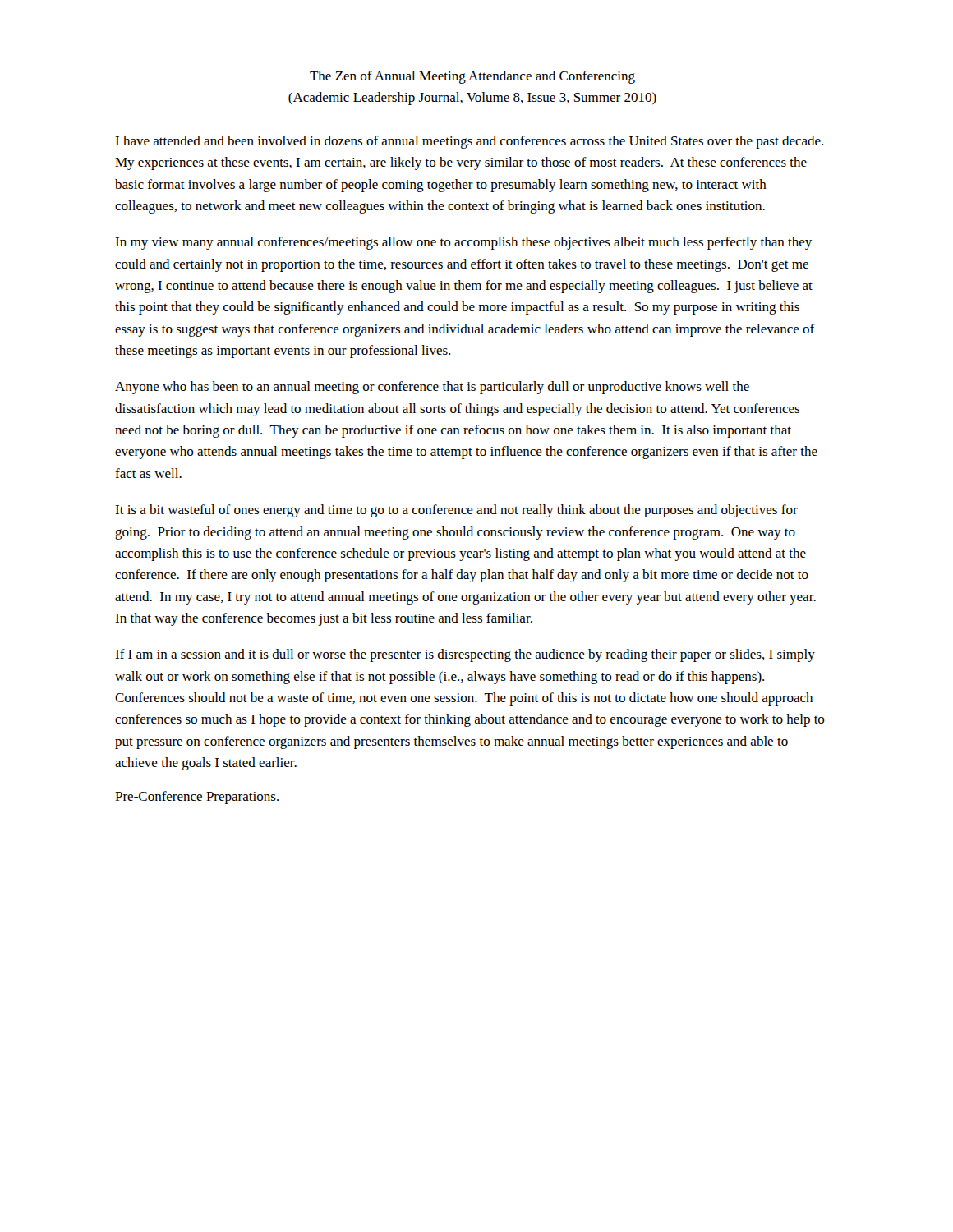Click the title
Image resolution: width=953 pixels, height=1232 pixels.
tap(472, 86)
